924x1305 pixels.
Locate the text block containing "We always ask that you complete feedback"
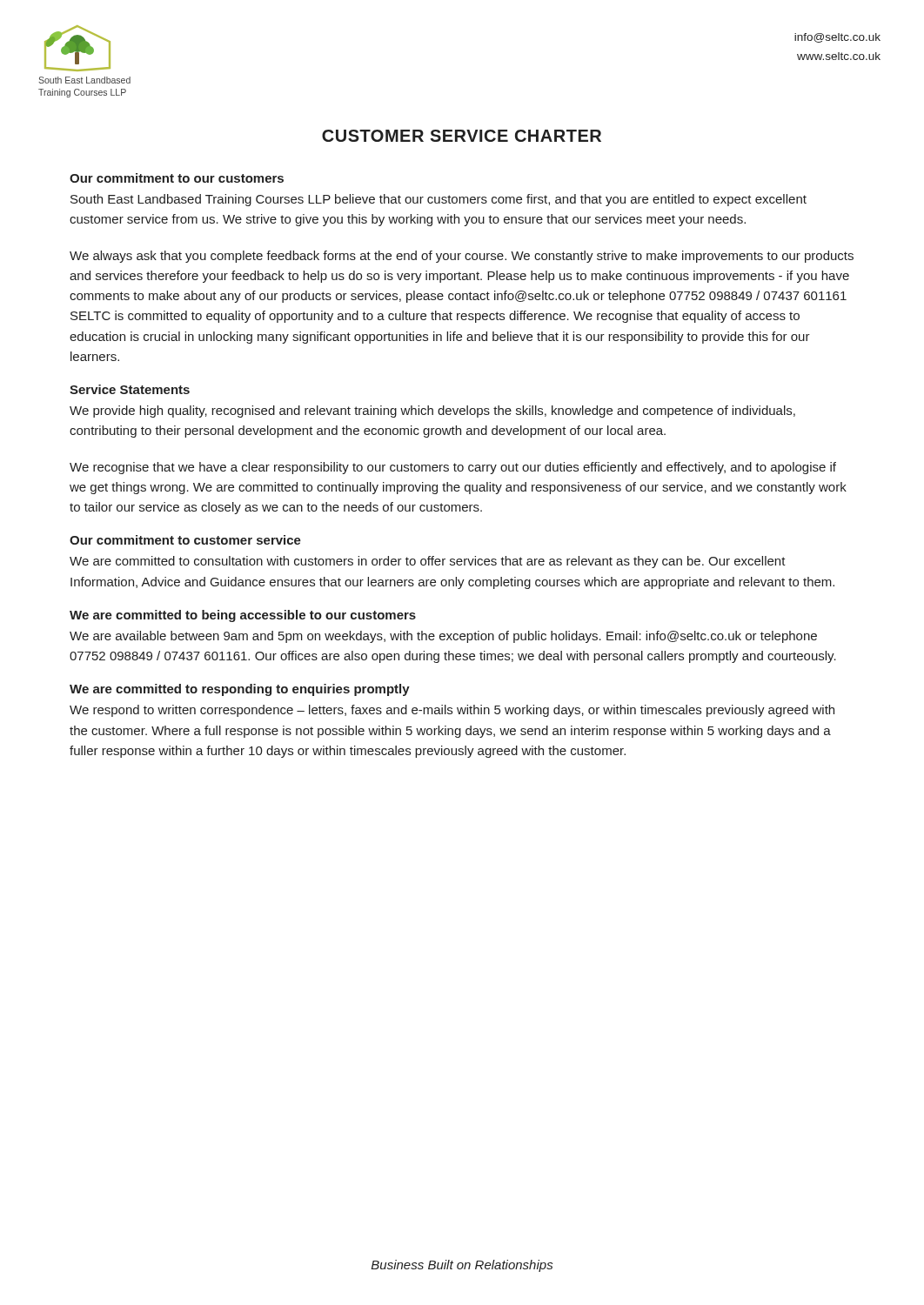462,306
